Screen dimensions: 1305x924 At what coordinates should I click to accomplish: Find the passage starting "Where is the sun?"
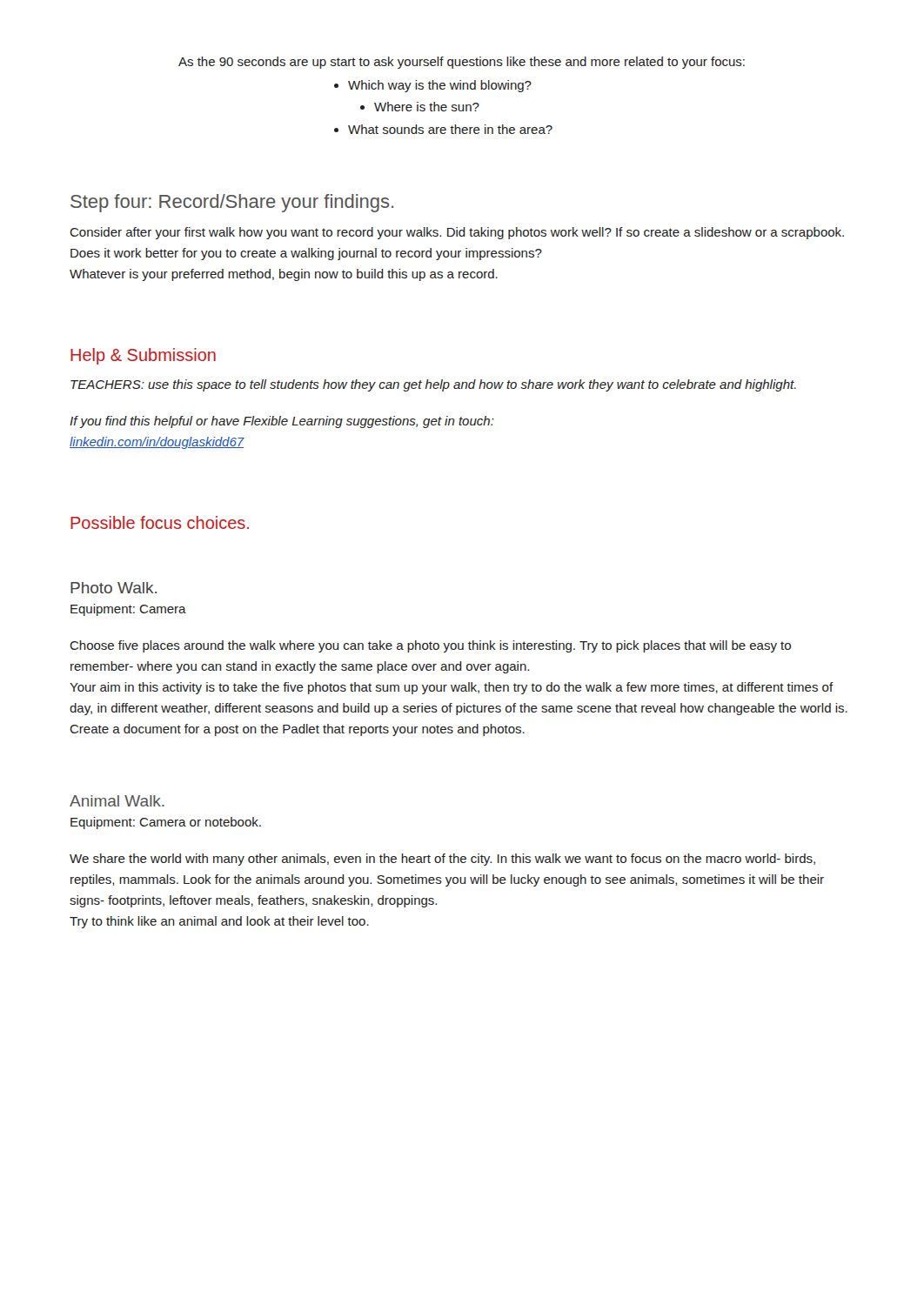427,107
